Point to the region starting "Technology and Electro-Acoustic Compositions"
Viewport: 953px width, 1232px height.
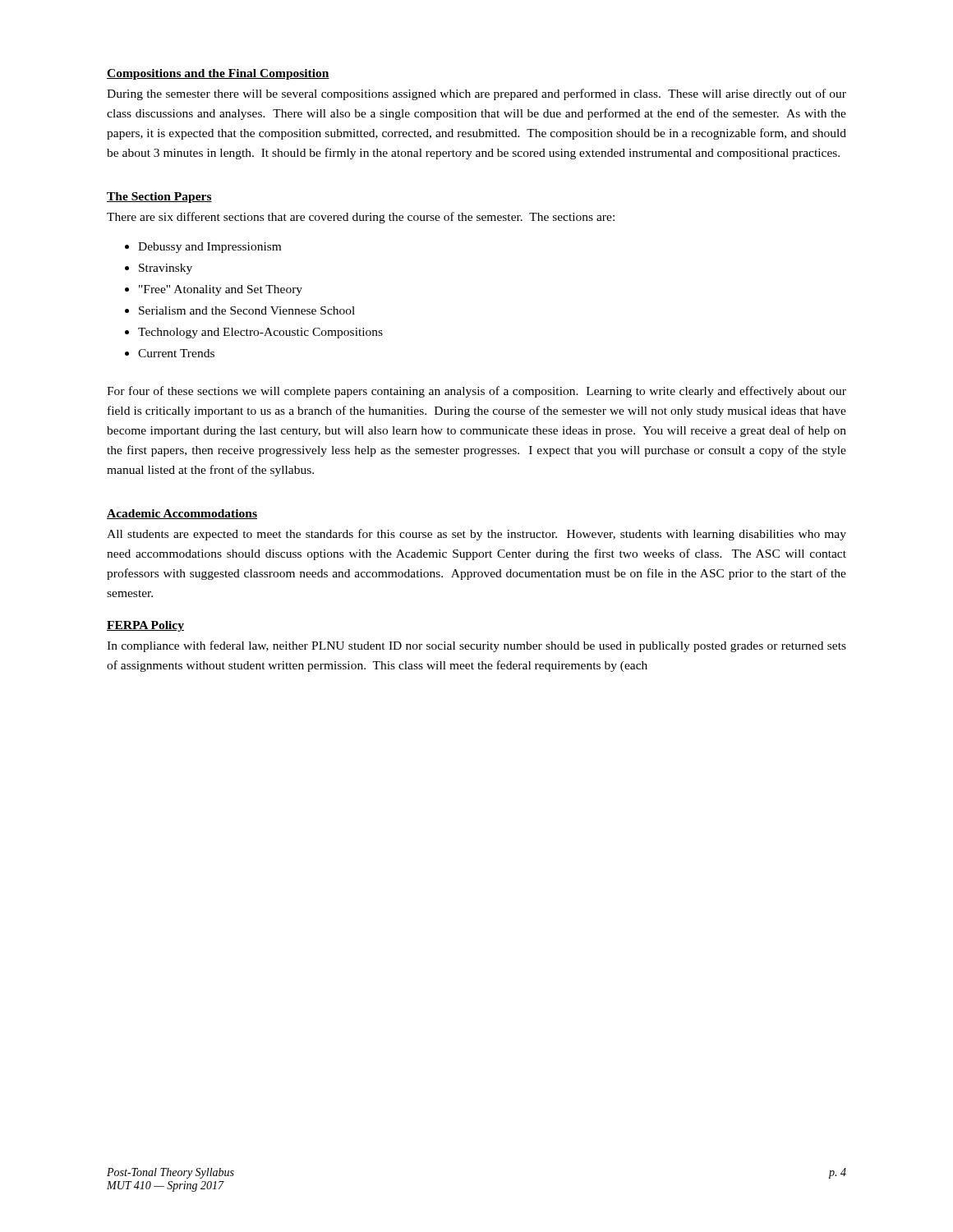260,332
